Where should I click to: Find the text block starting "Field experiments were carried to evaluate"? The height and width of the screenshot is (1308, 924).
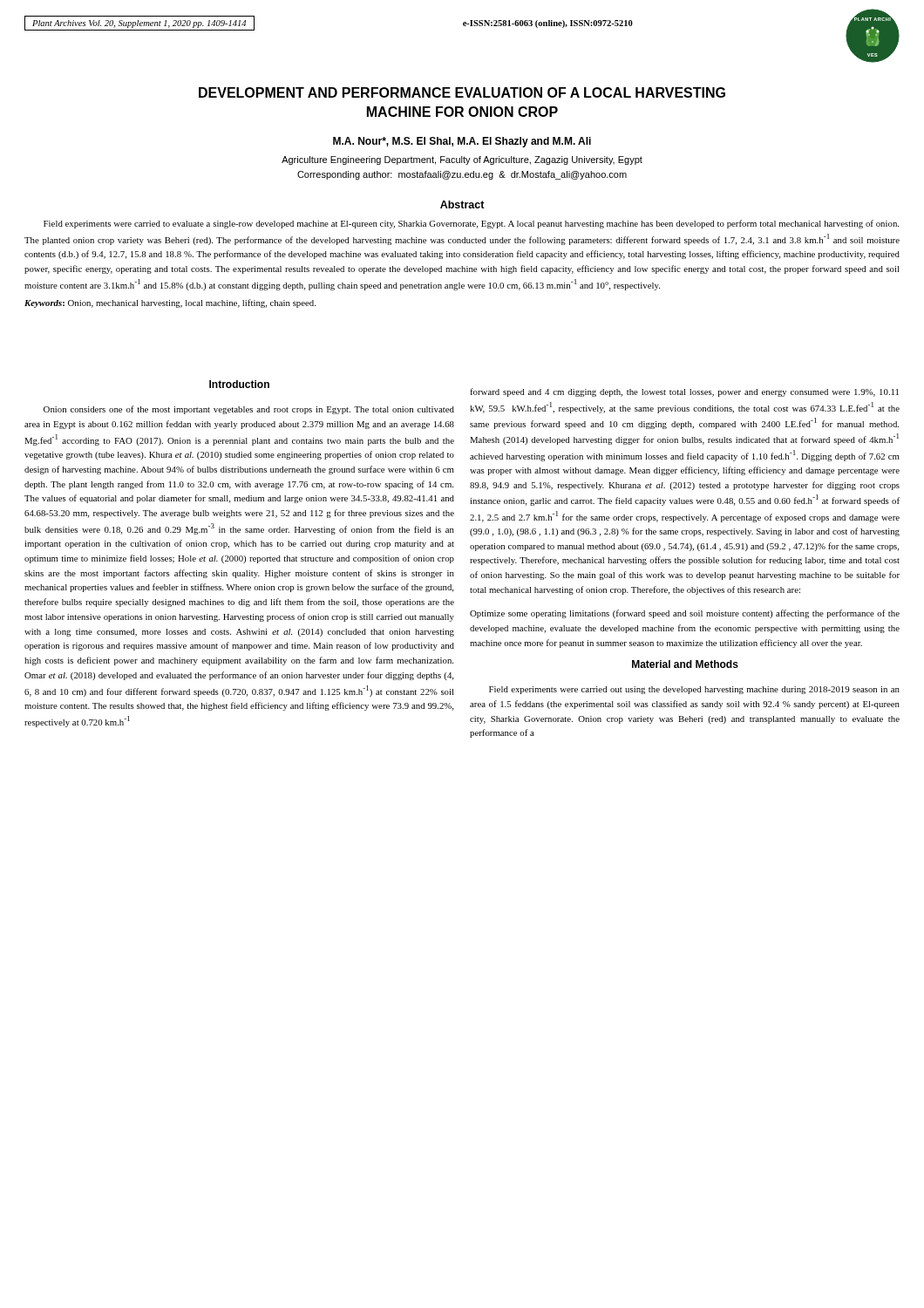point(462,263)
